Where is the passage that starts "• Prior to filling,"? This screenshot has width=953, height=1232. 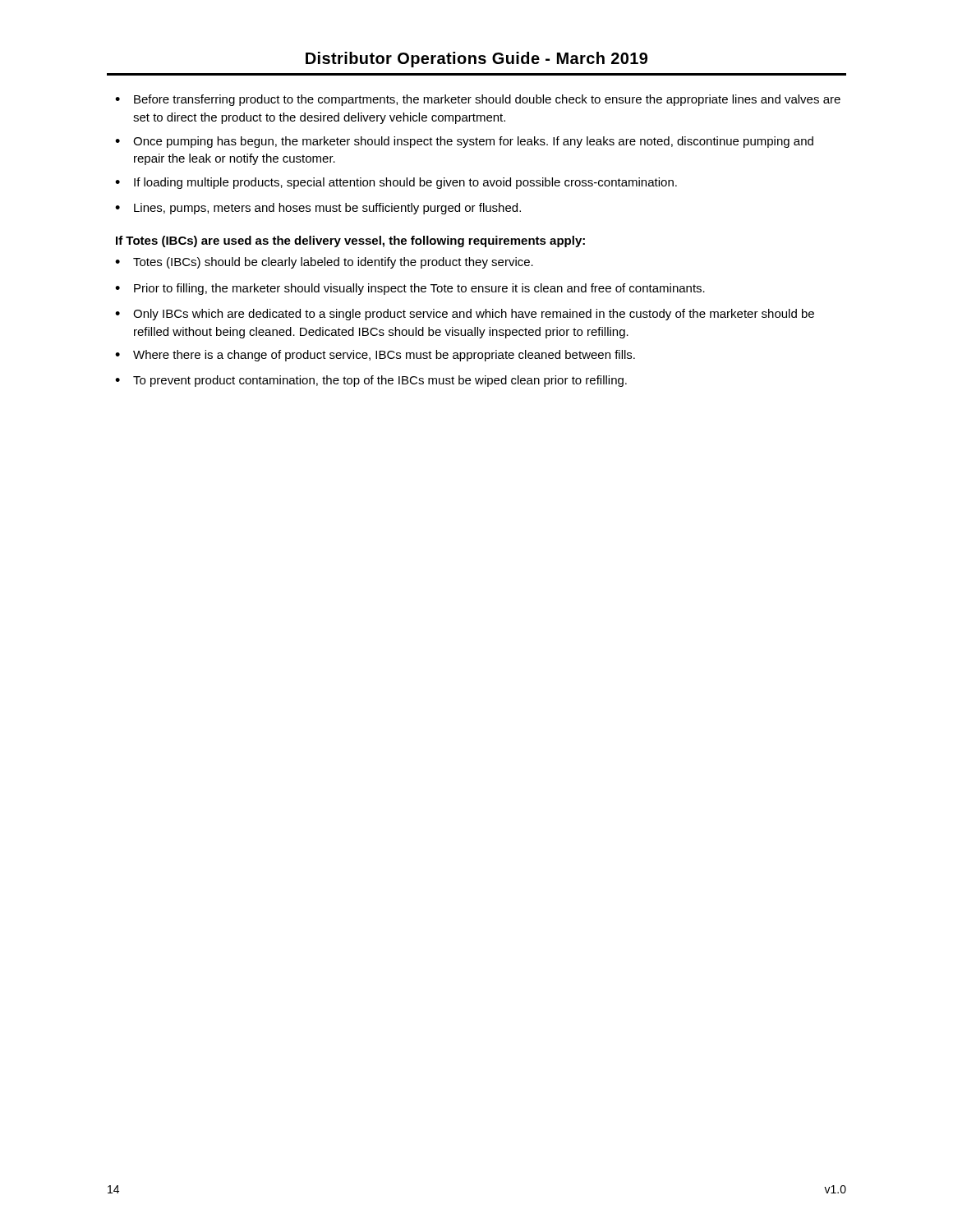[481, 289]
